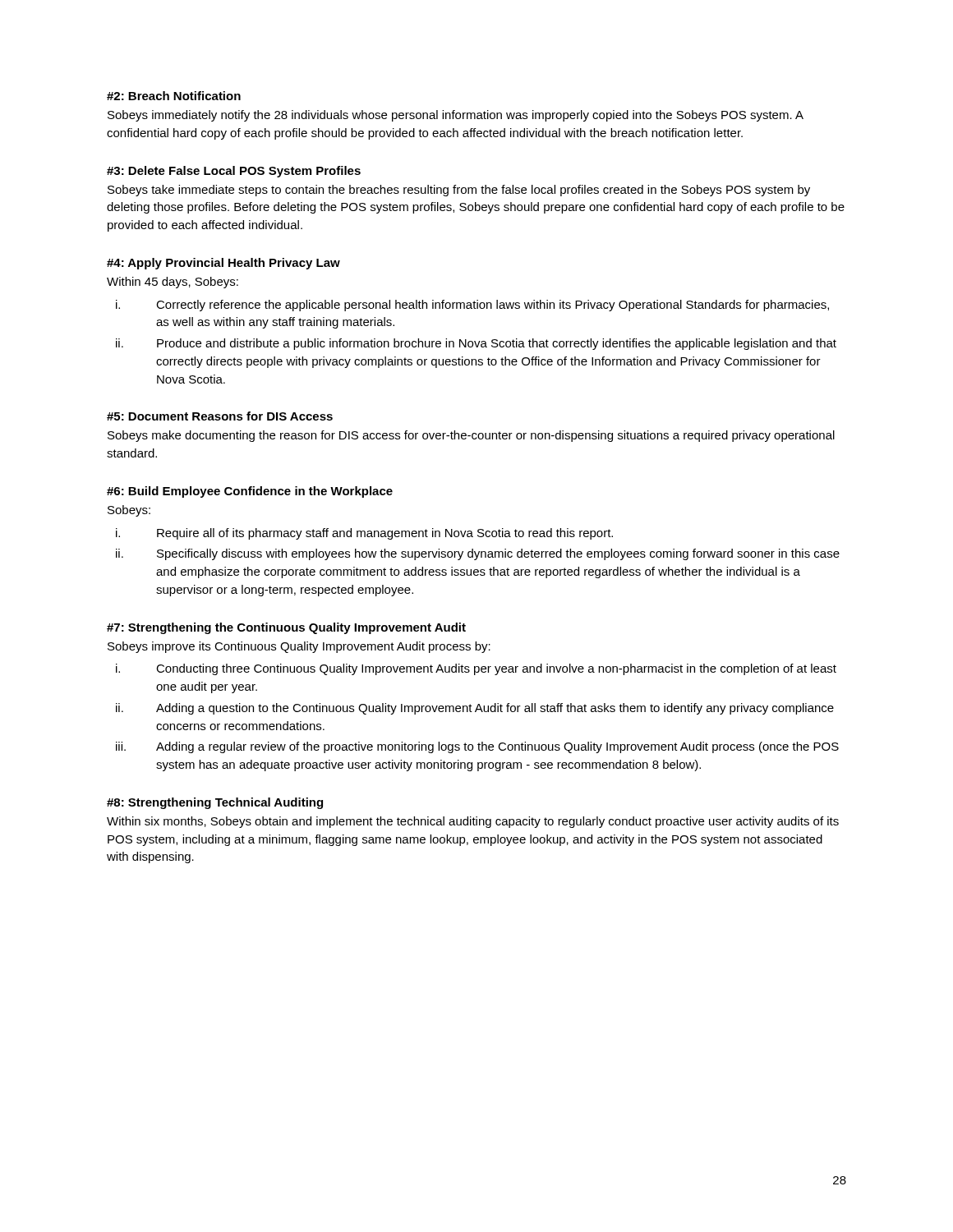Select the text starting "ii. Specifically discuss with"
Image resolution: width=953 pixels, height=1232 pixels.
476,572
